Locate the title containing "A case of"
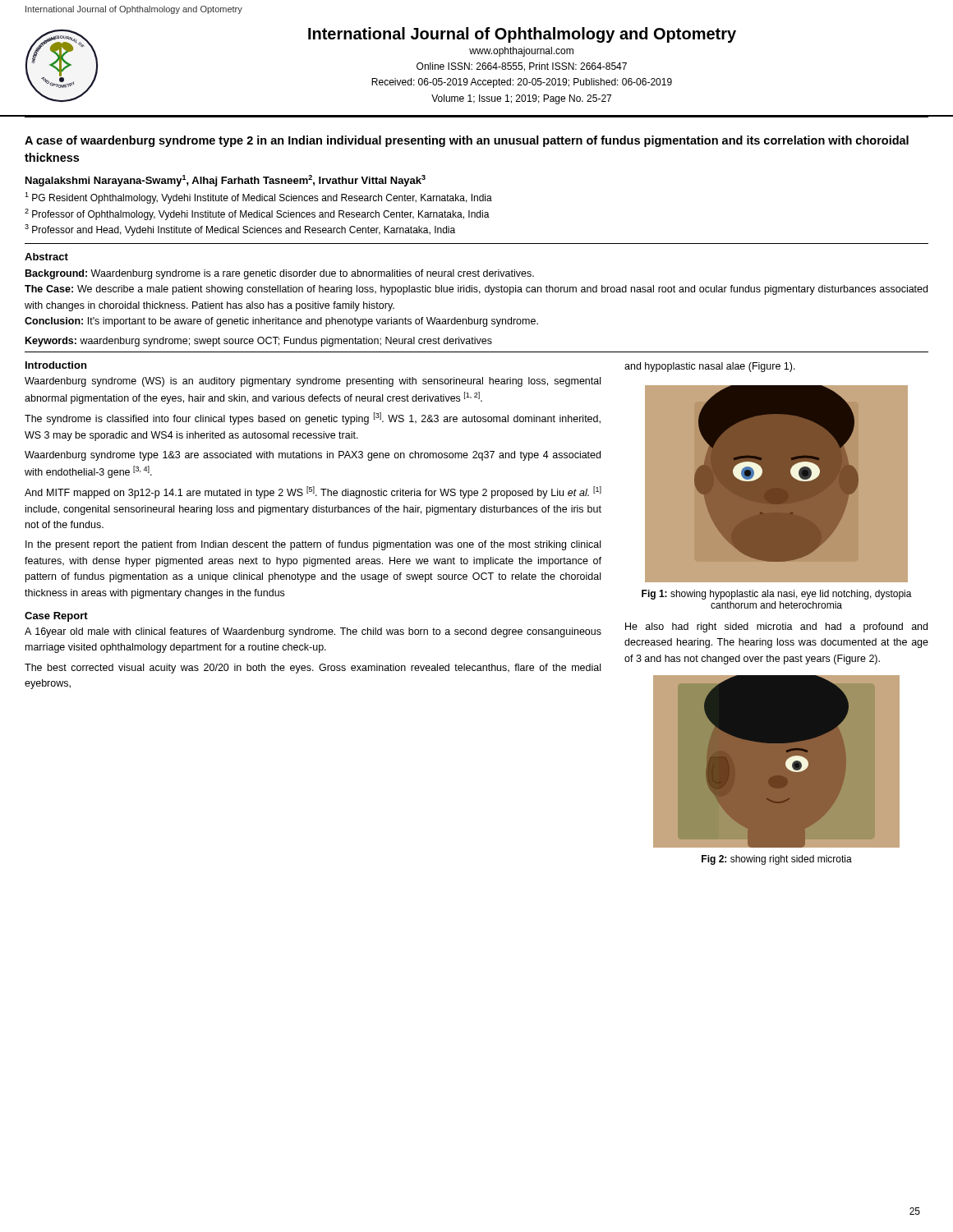Viewport: 953px width, 1232px height. [x=467, y=149]
